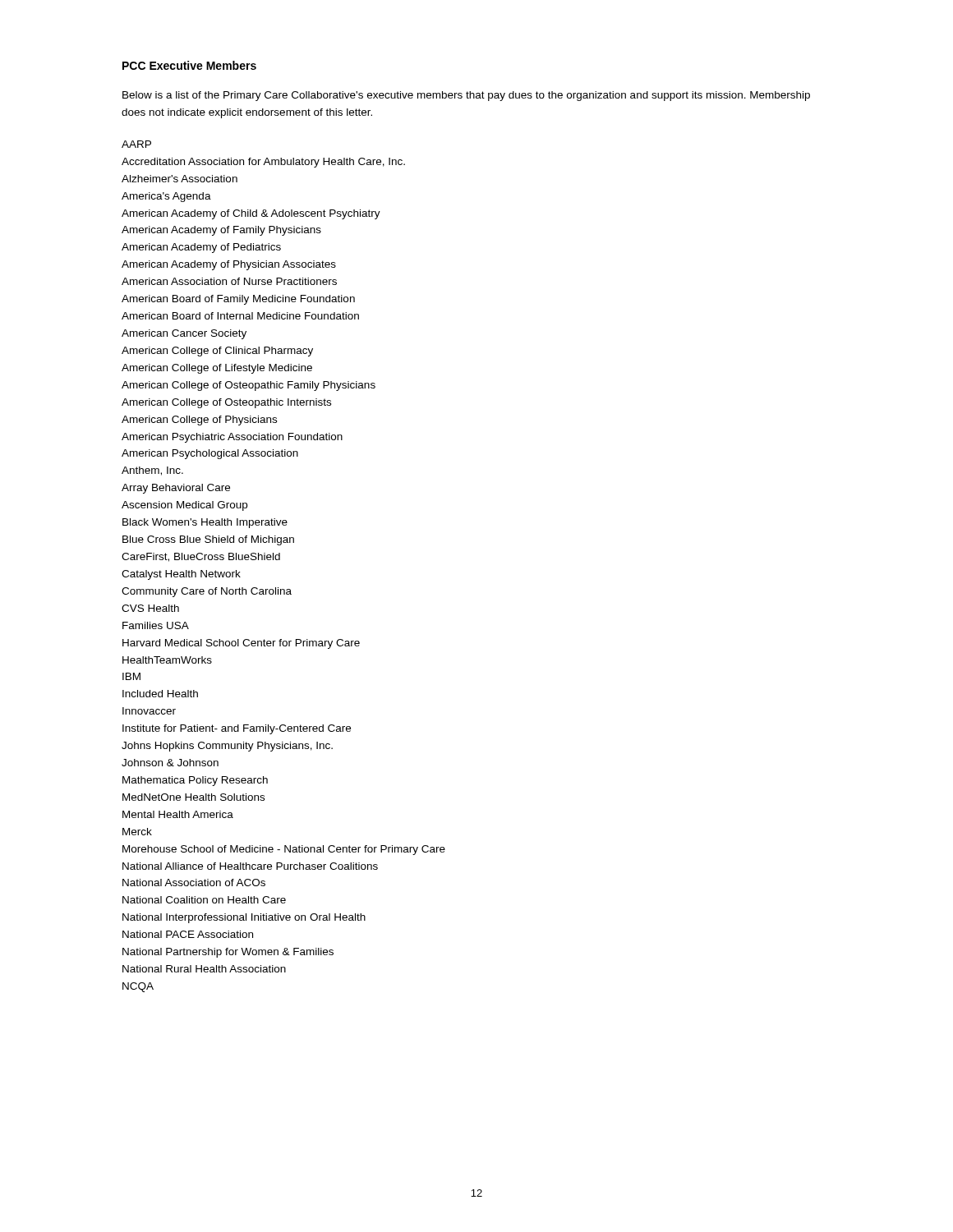Locate the list item containing "Anthem, Inc."
The height and width of the screenshot is (1232, 953).
click(152, 471)
